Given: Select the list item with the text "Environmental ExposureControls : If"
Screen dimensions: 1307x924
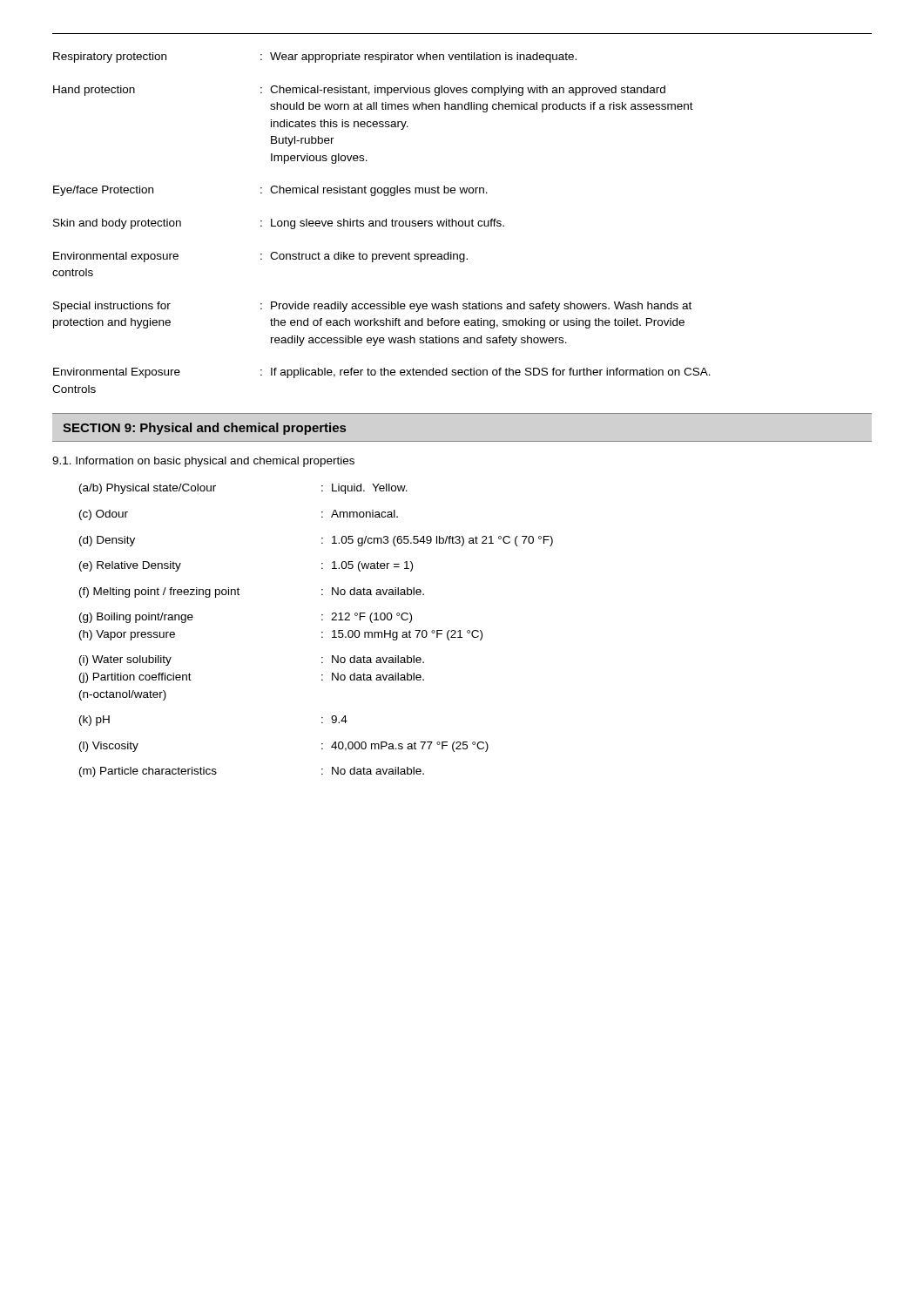Looking at the screenshot, I should (462, 381).
